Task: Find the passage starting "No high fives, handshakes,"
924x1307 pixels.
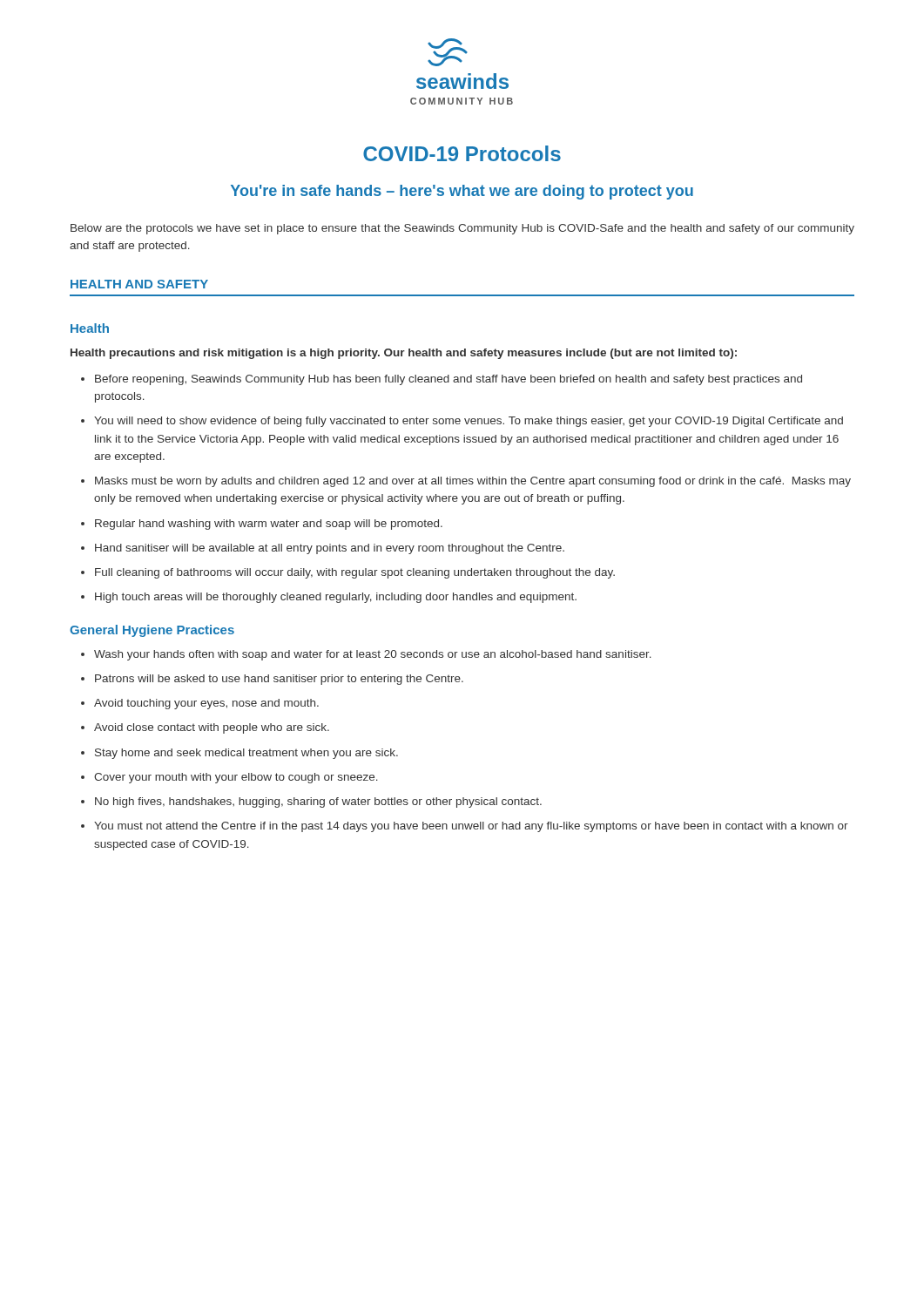Action: pyautogui.click(x=318, y=801)
